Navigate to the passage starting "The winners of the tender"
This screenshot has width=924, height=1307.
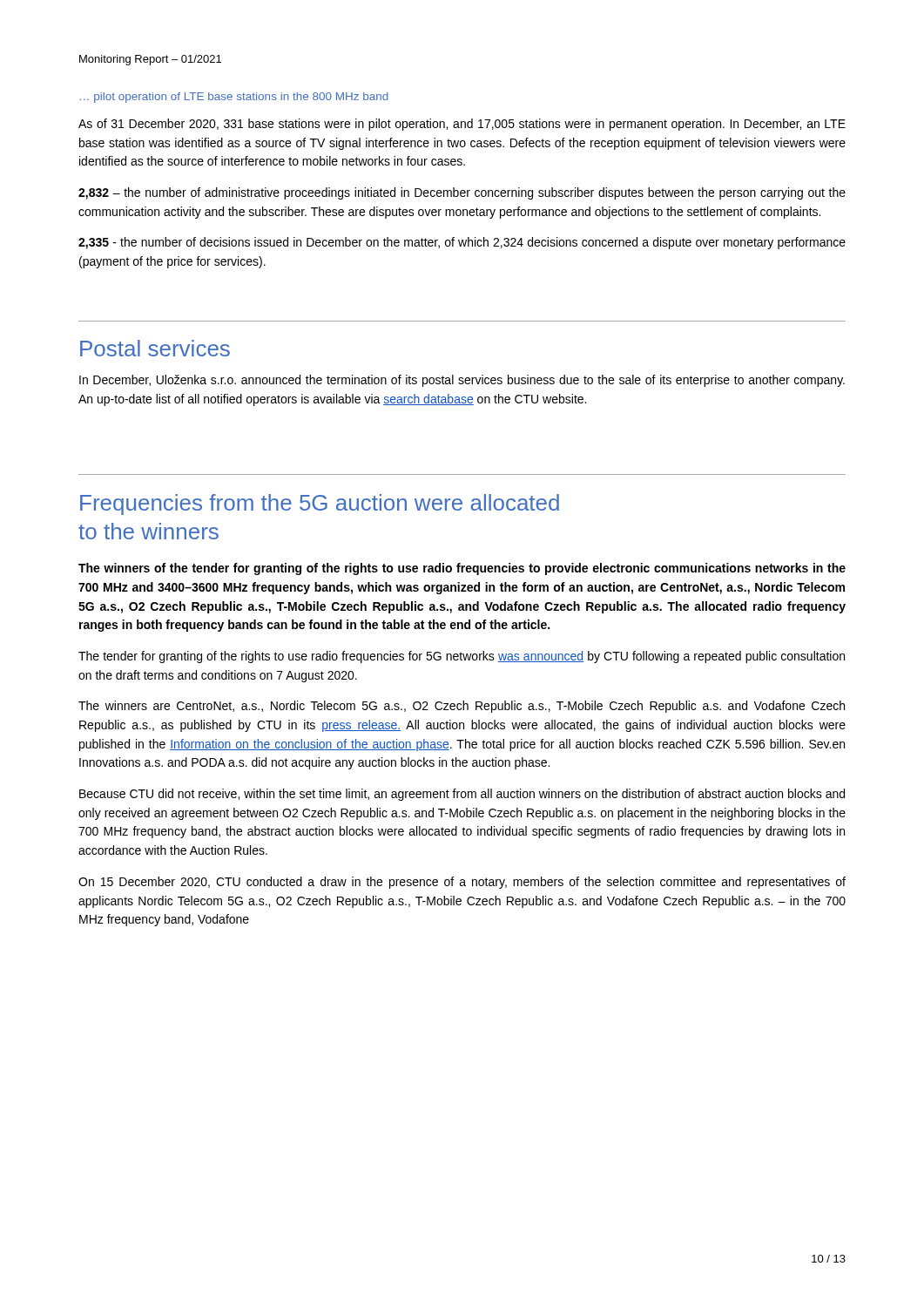462,597
